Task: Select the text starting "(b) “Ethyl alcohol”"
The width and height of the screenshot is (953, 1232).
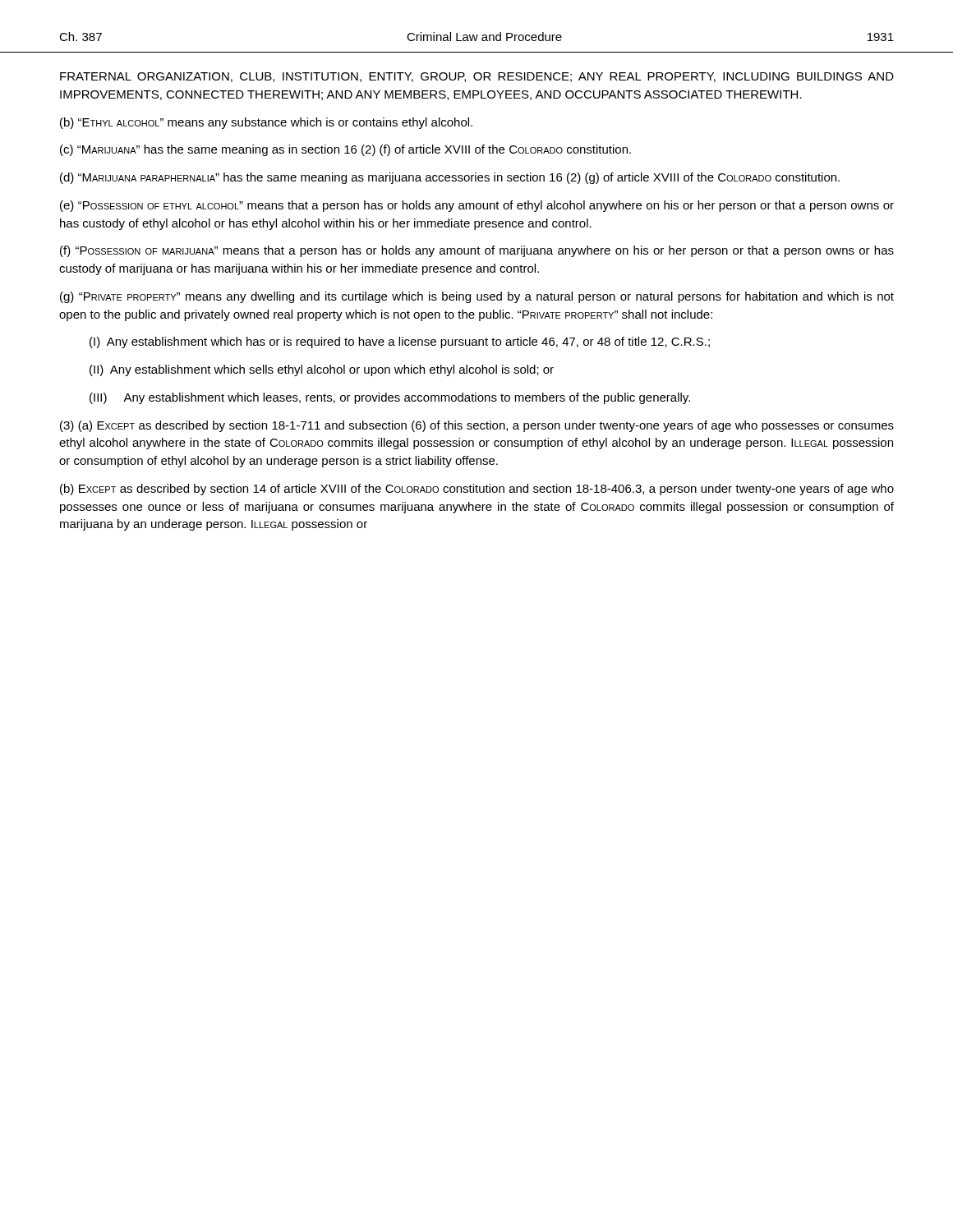Action: tap(266, 122)
